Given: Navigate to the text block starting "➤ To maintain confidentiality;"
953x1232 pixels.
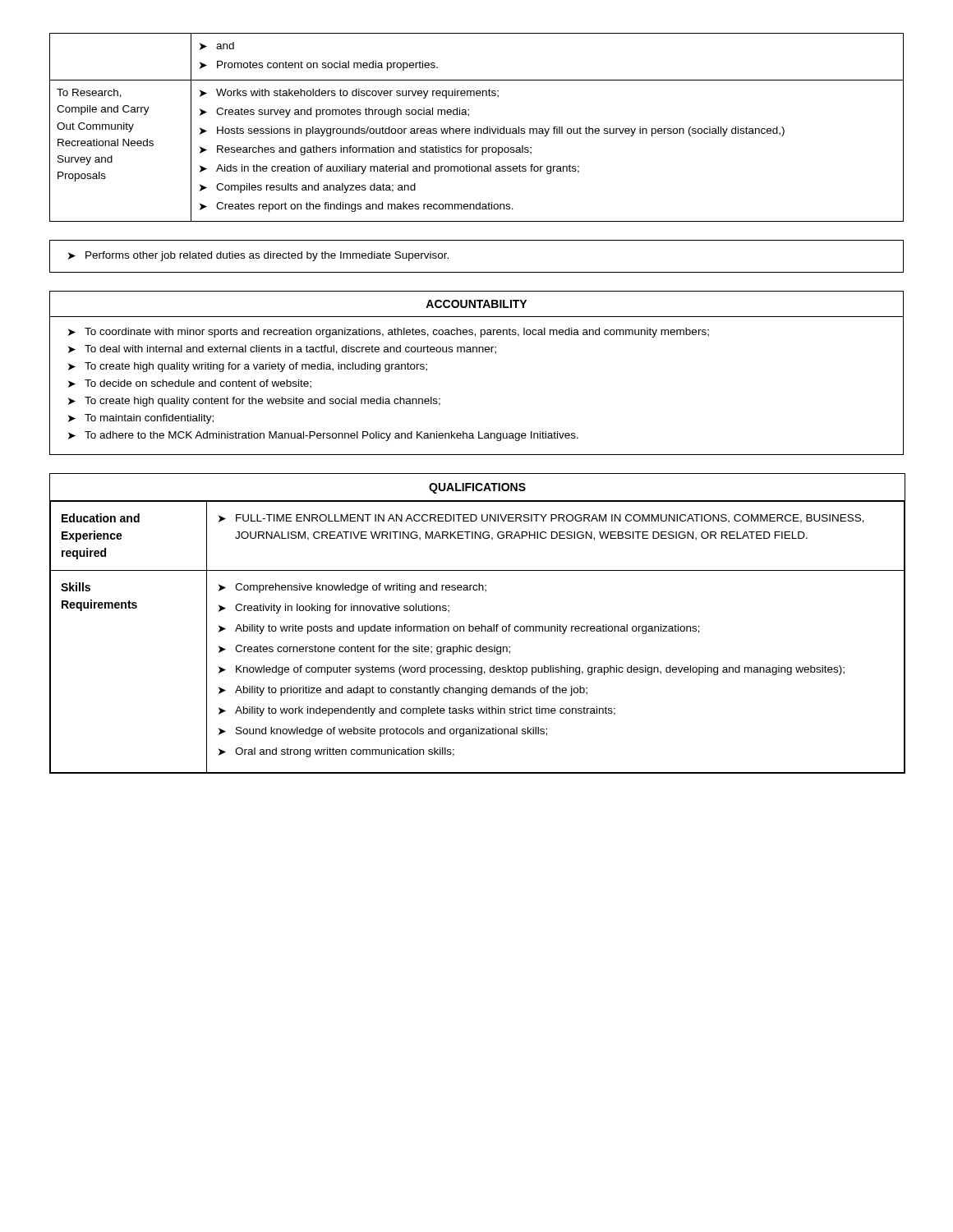Looking at the screenshot, I should (x=141, y=418).
